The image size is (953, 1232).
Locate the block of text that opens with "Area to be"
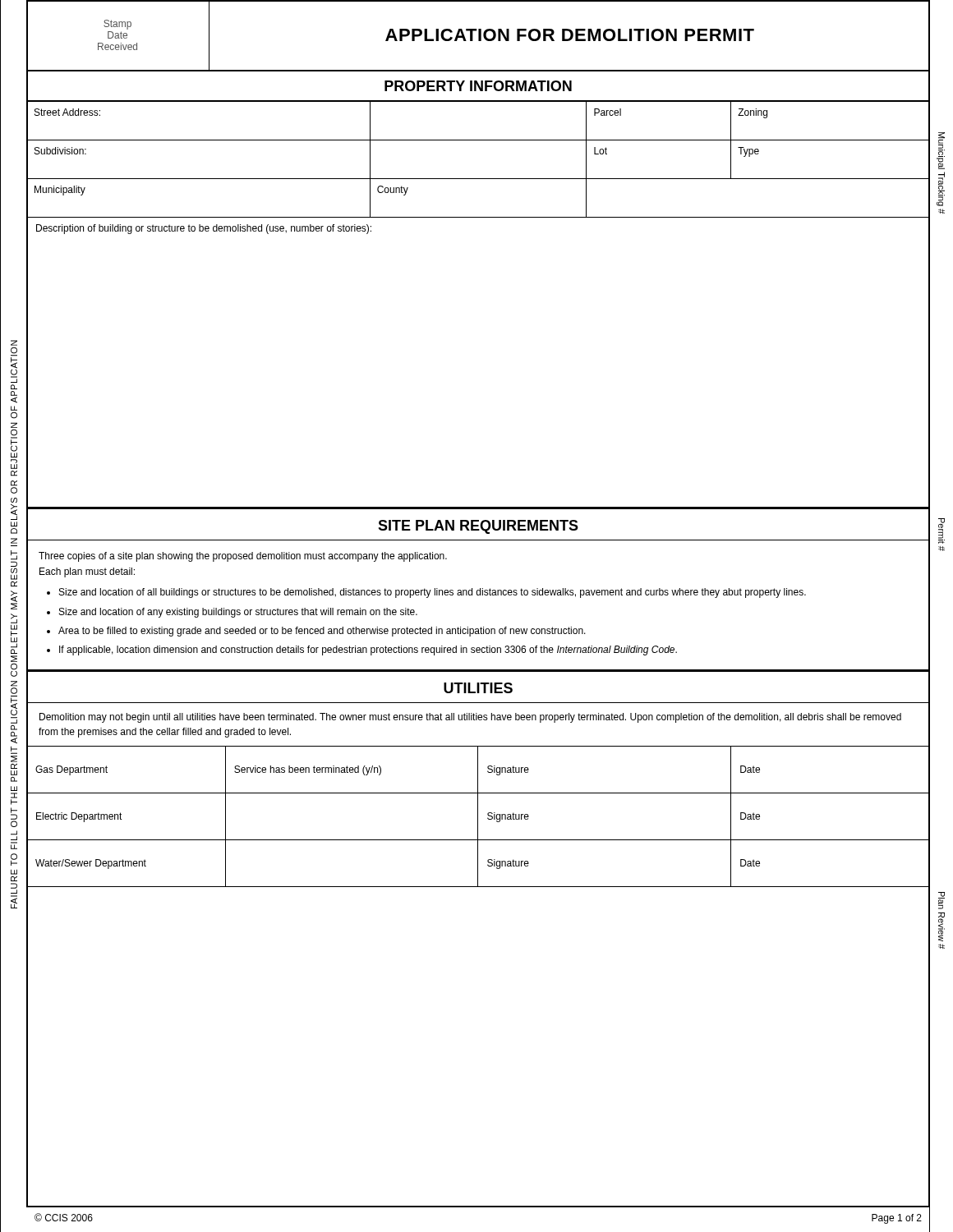[x=322, y=631]
